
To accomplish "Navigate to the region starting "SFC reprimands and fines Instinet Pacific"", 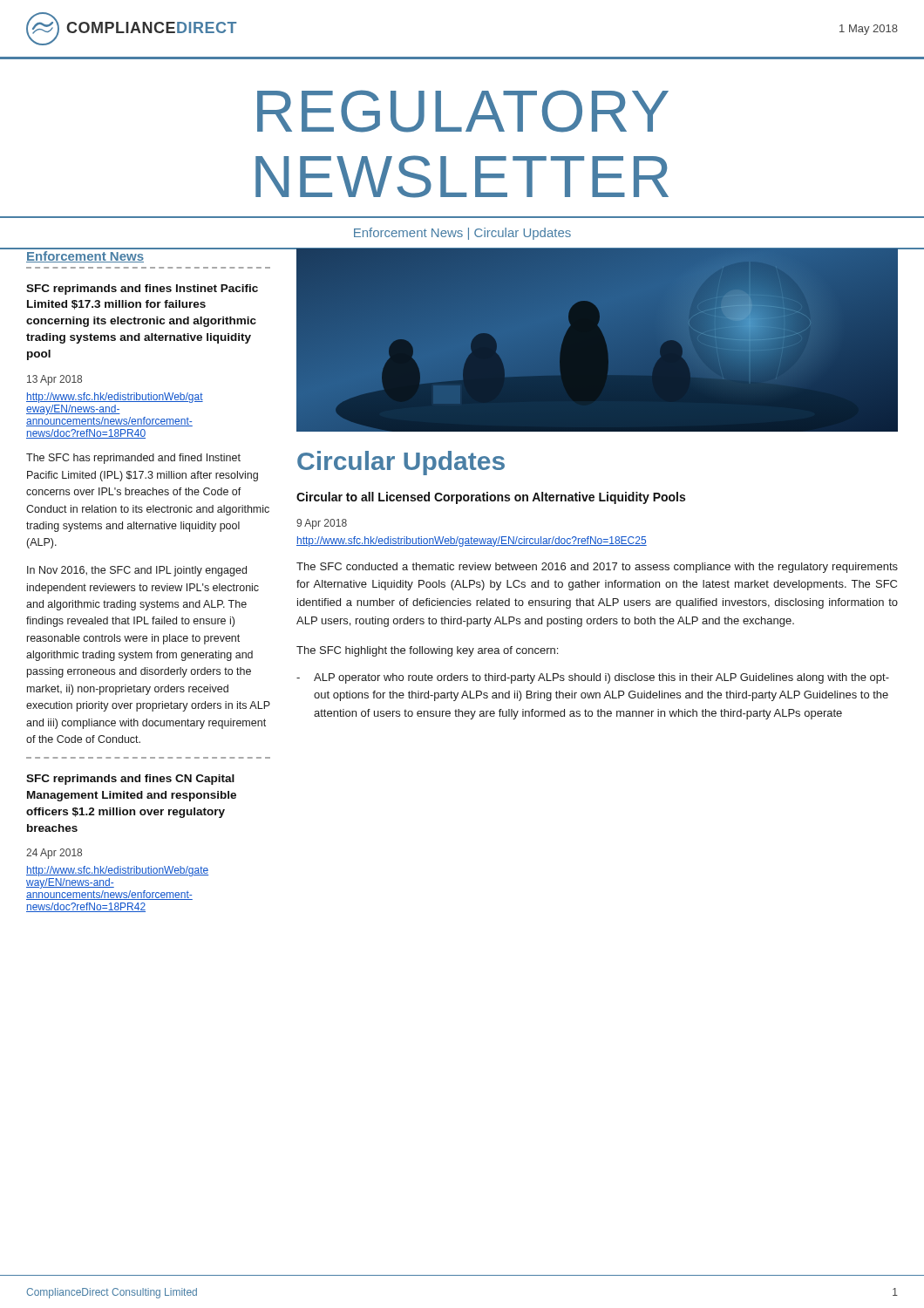I will 148,514.
